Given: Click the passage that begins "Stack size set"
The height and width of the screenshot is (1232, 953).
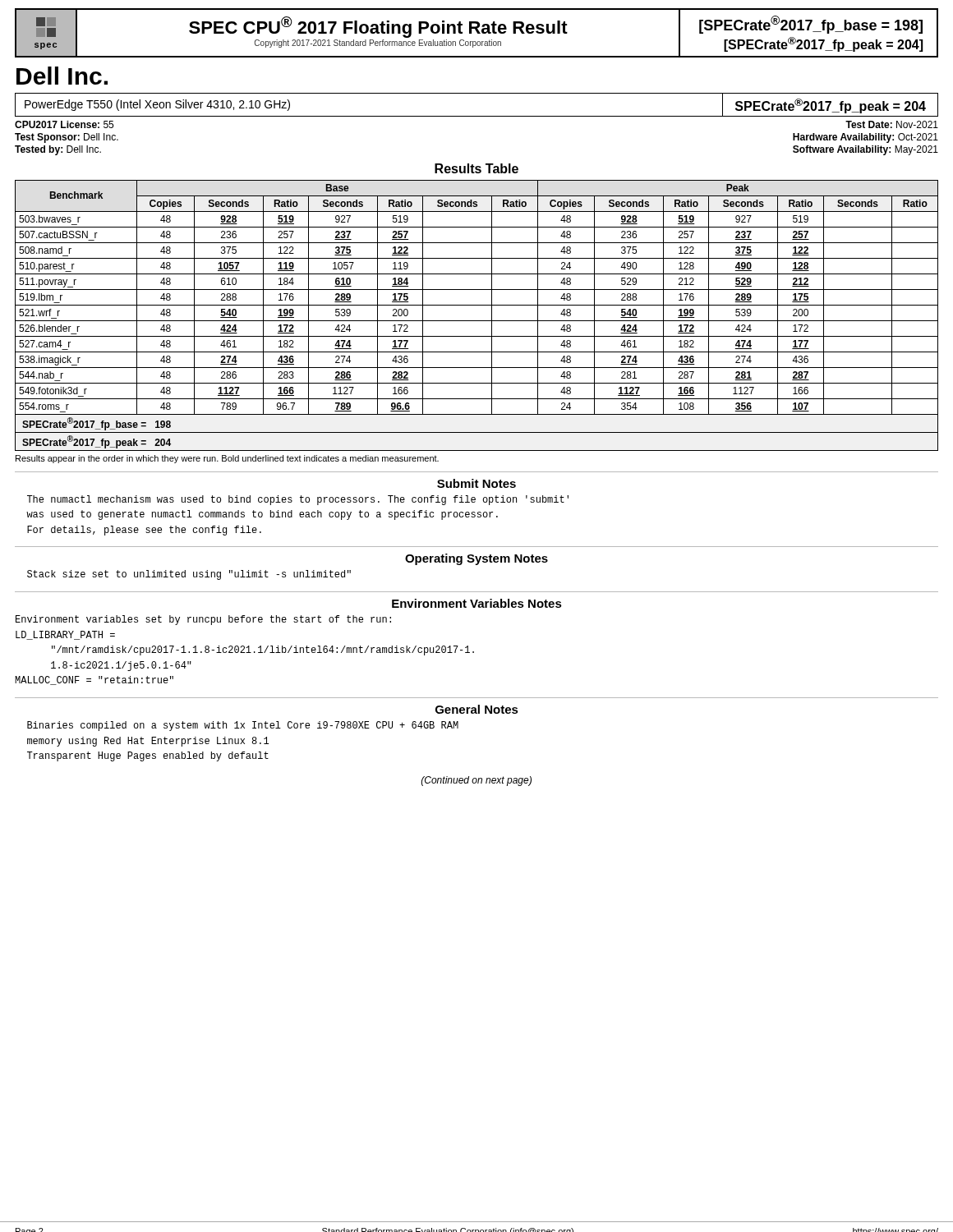Looking at the screenshot, I should tap(183, 575).
